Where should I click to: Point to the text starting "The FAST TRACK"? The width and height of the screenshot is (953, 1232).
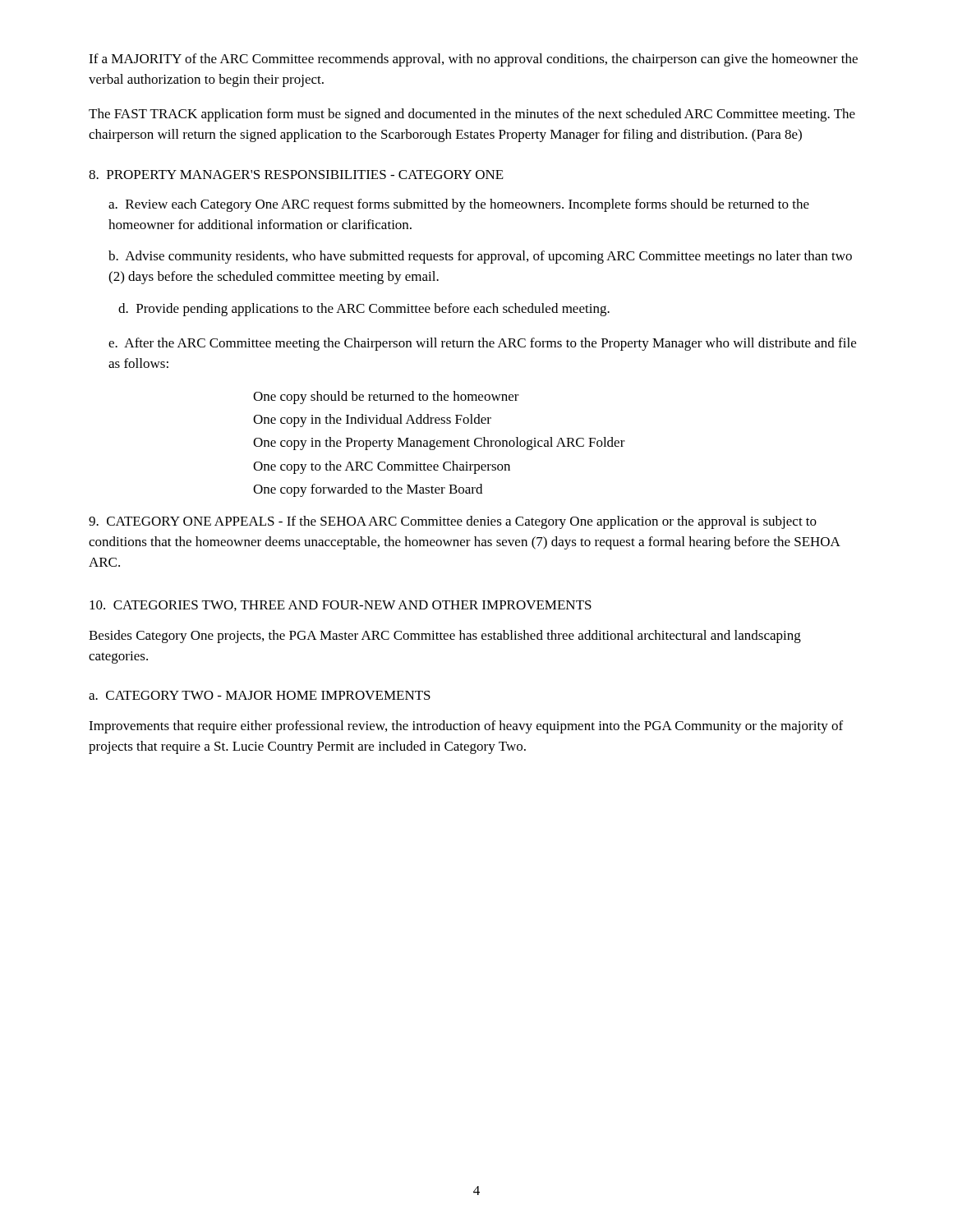pyautogui.click(x=472, y=124)
